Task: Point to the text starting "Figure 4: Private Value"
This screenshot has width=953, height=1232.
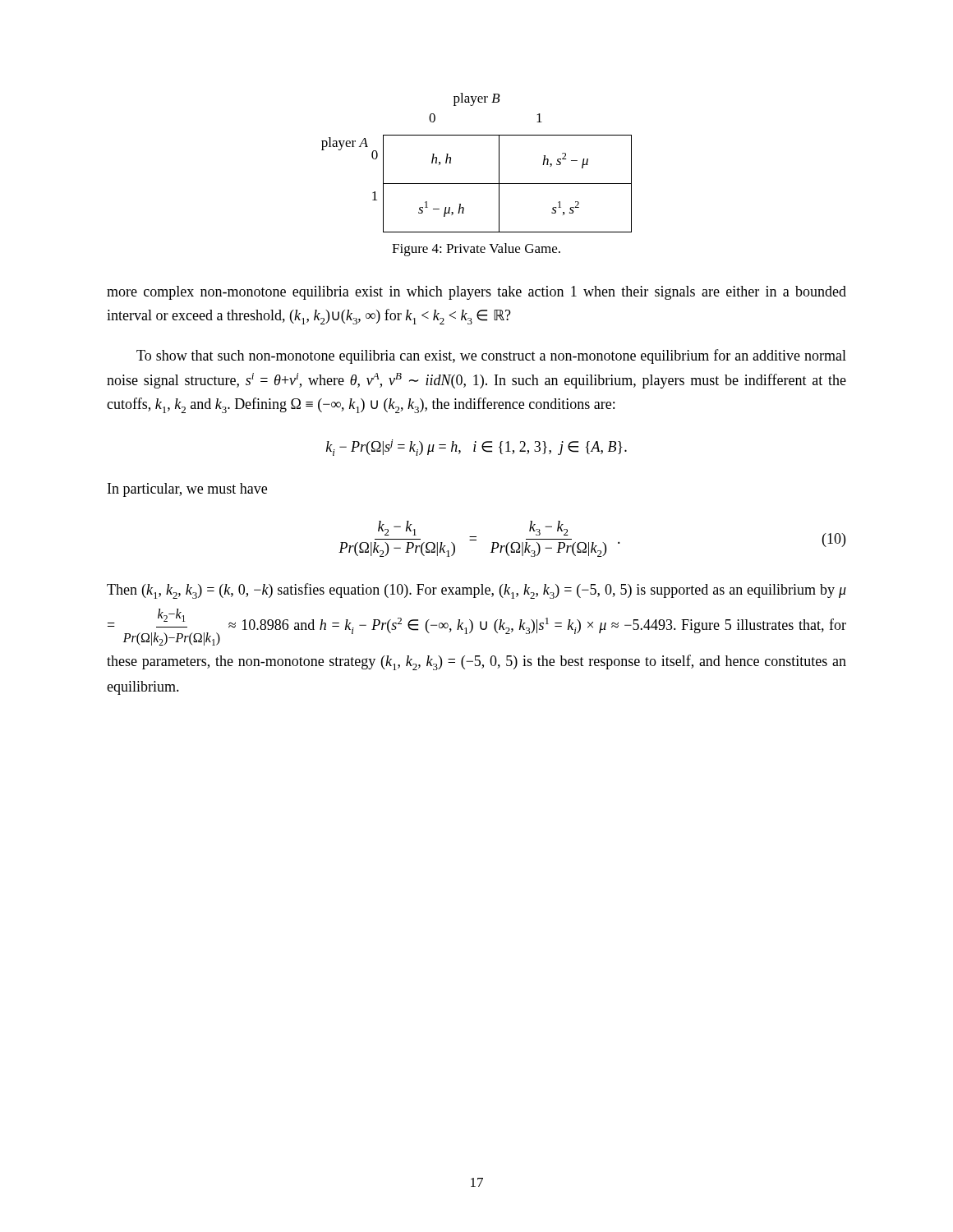Action: [476, 248]
